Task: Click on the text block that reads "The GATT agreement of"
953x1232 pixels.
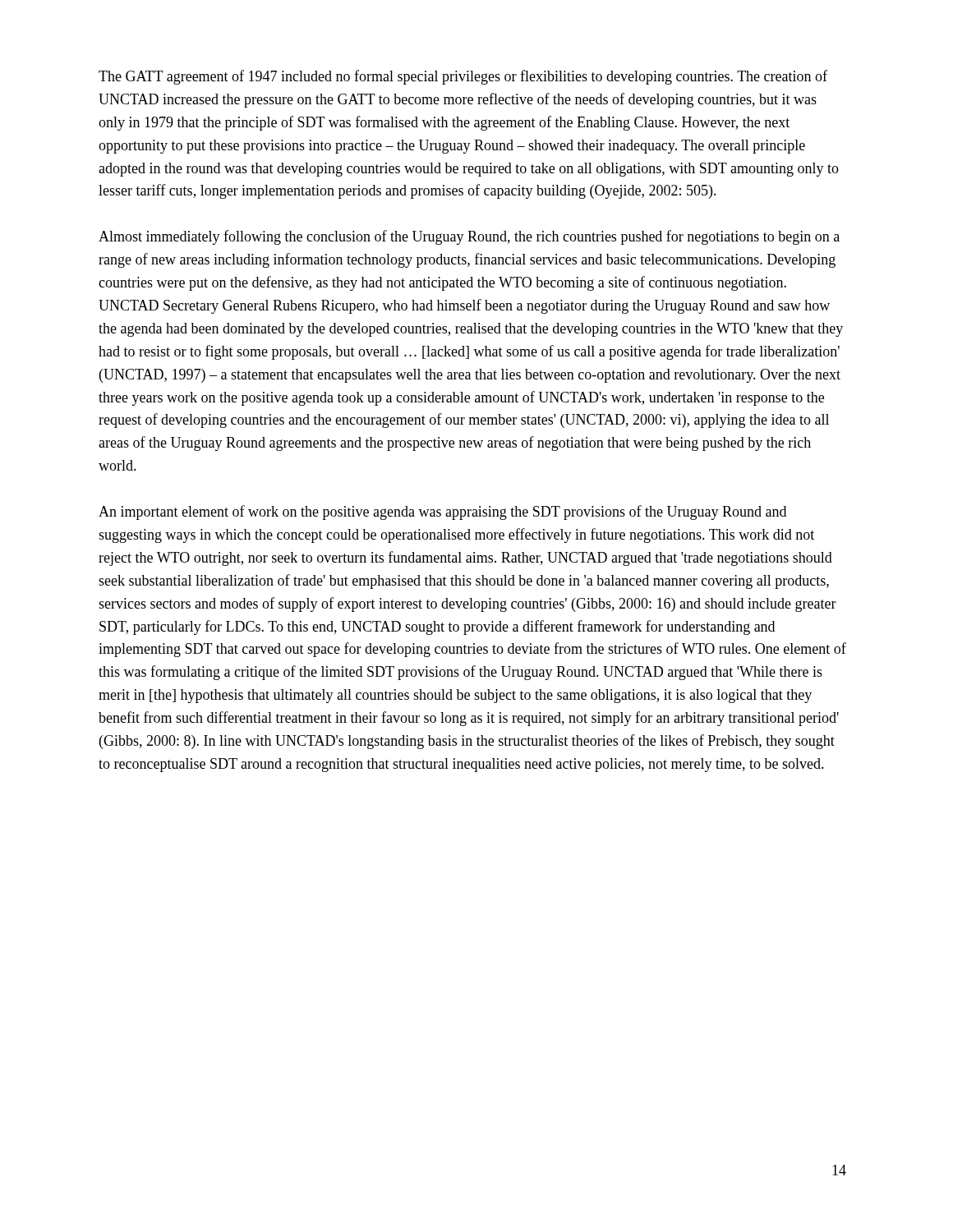Action: (469, 134)
